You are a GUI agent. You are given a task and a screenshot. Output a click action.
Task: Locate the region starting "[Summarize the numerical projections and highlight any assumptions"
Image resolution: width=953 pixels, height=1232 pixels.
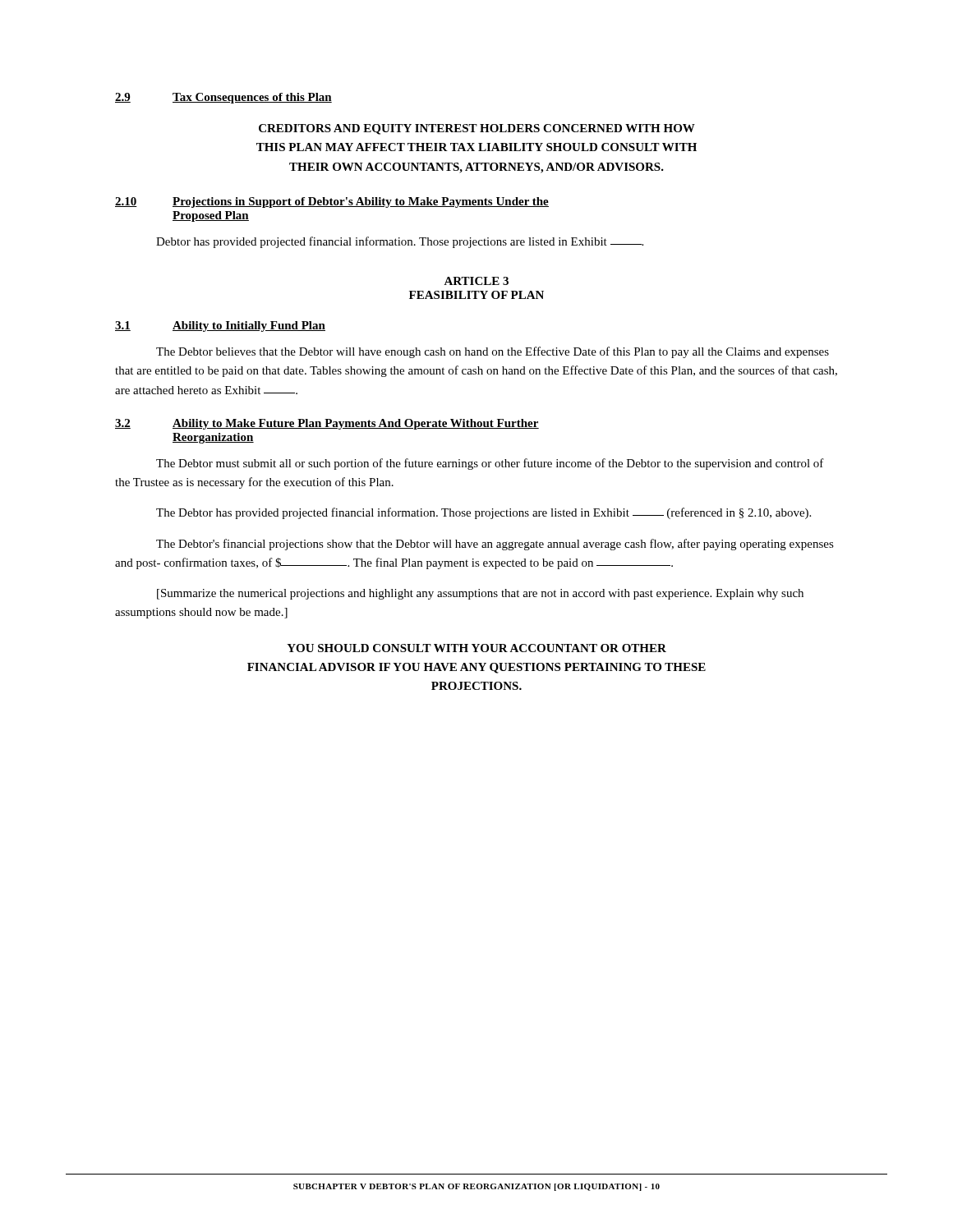[x=476, y=603]
